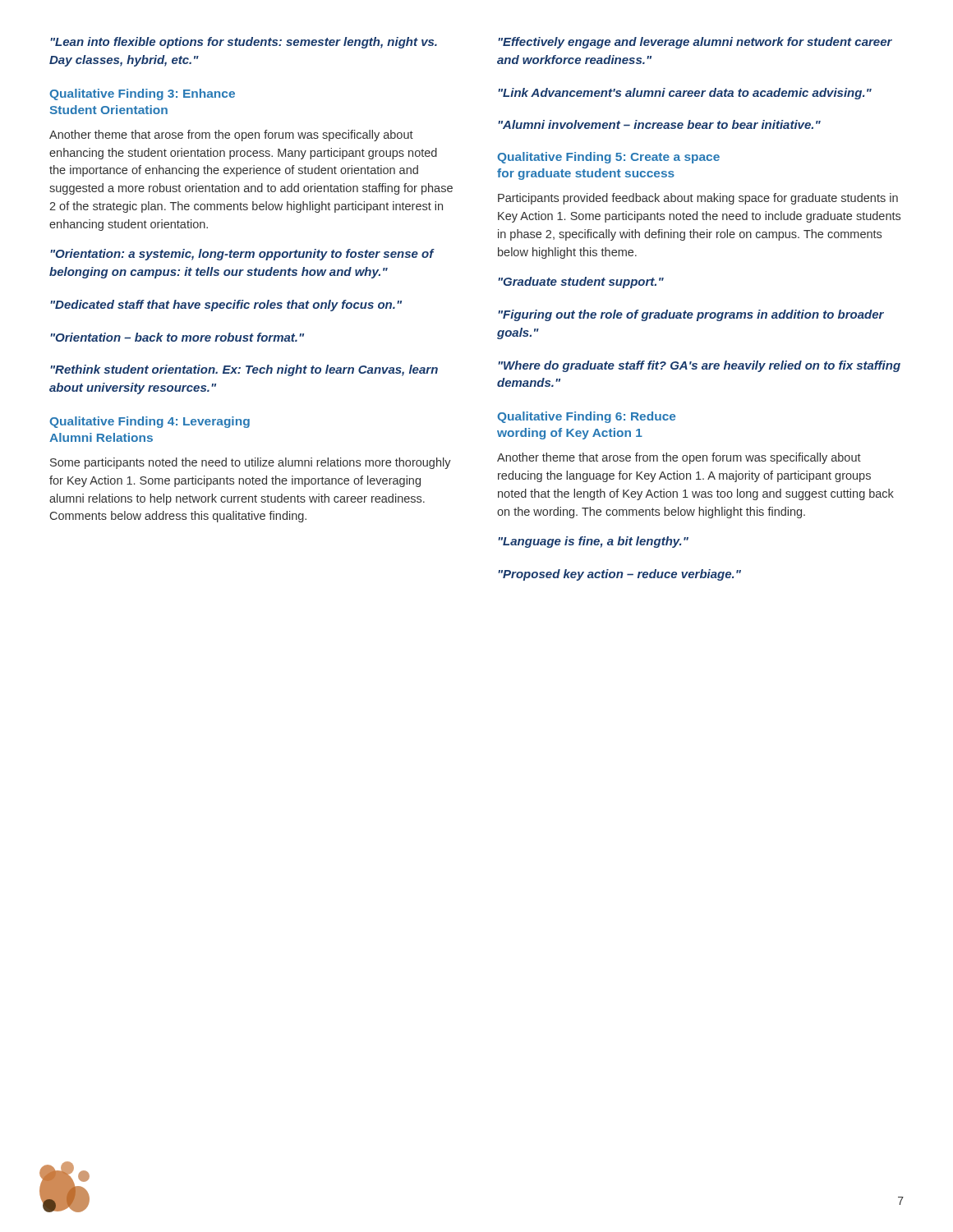Select the logo

pos(70,1179)
